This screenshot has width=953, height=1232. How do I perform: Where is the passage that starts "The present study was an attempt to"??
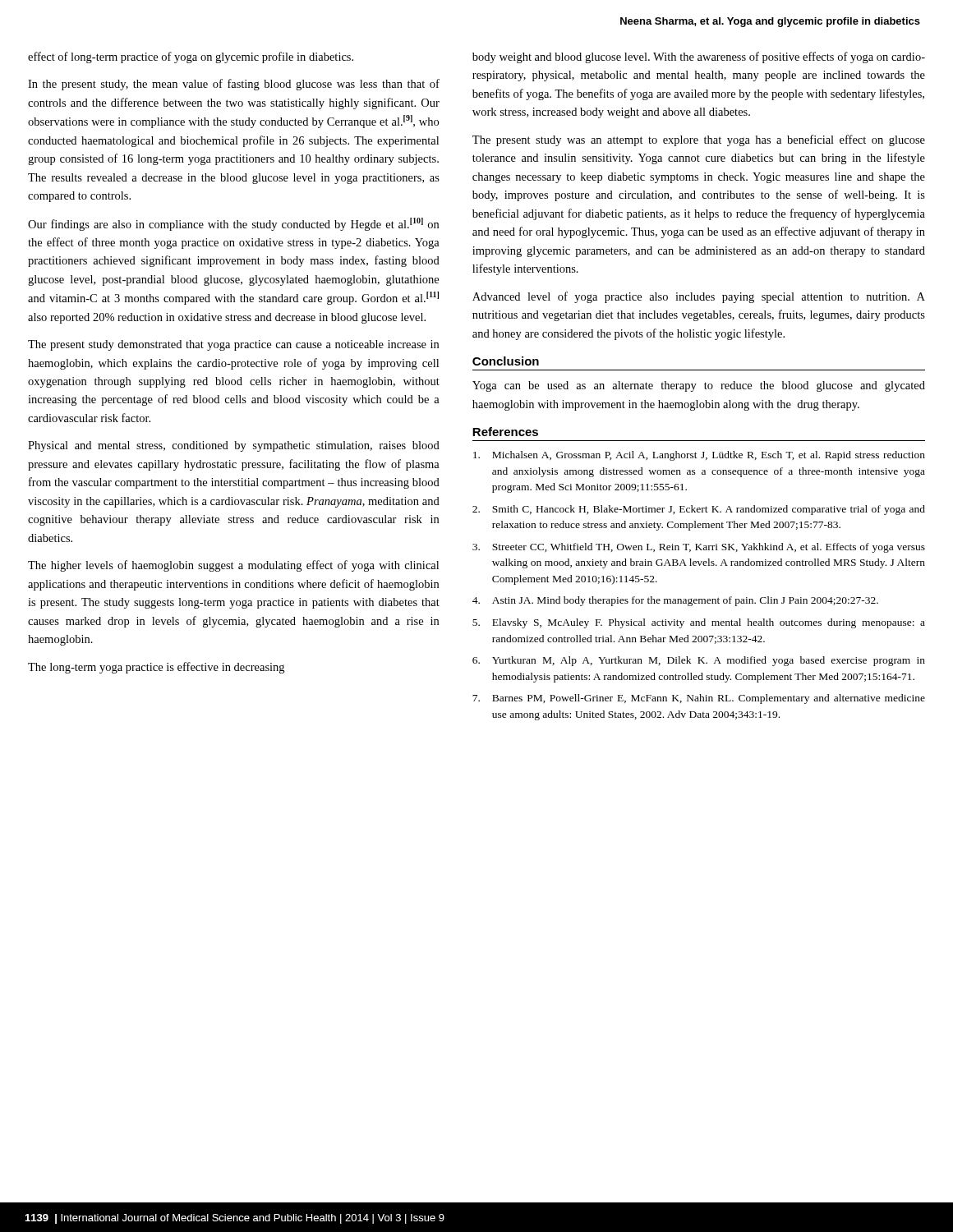coord(699,204)
